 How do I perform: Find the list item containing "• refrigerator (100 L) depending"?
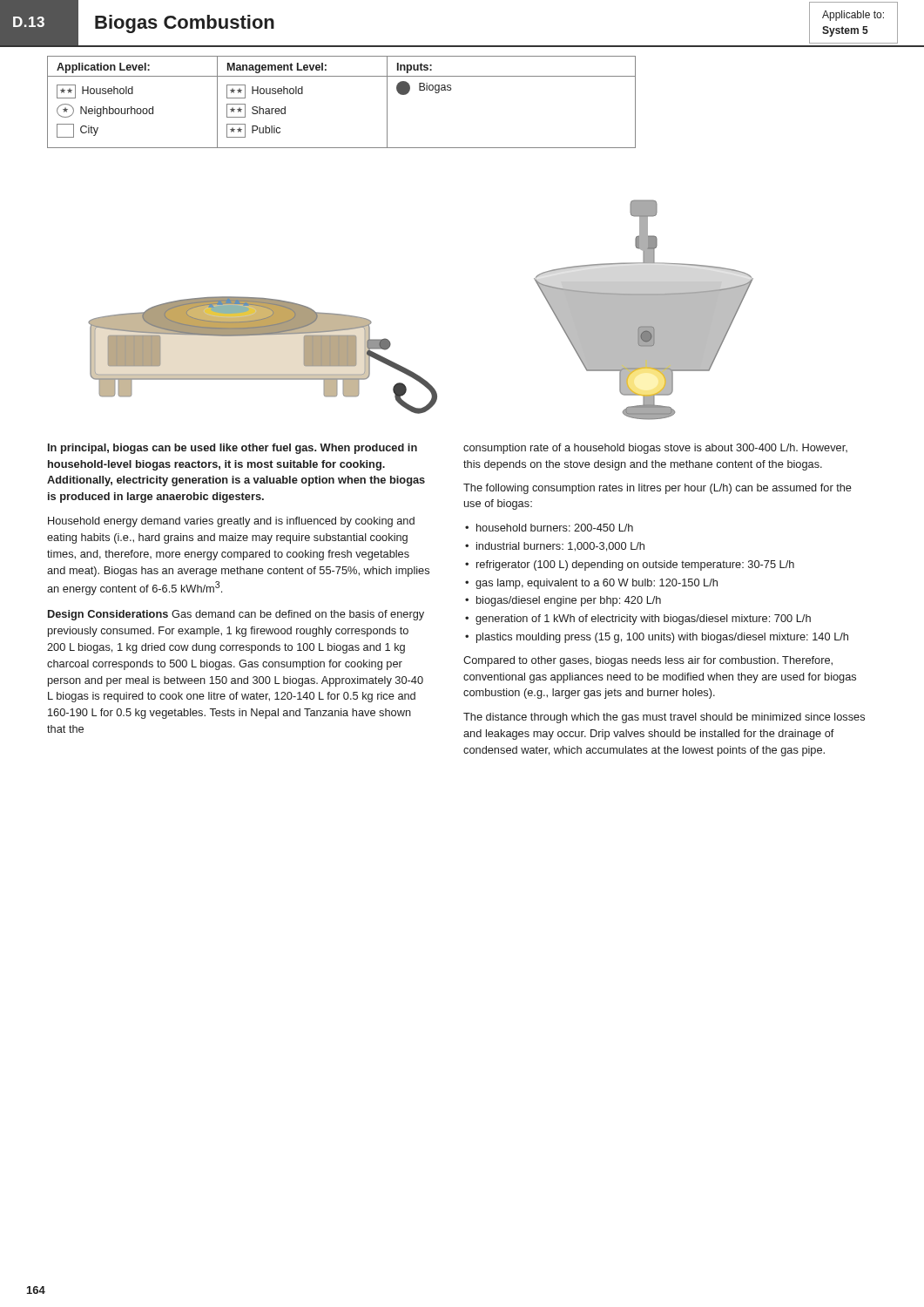(630, 565)
